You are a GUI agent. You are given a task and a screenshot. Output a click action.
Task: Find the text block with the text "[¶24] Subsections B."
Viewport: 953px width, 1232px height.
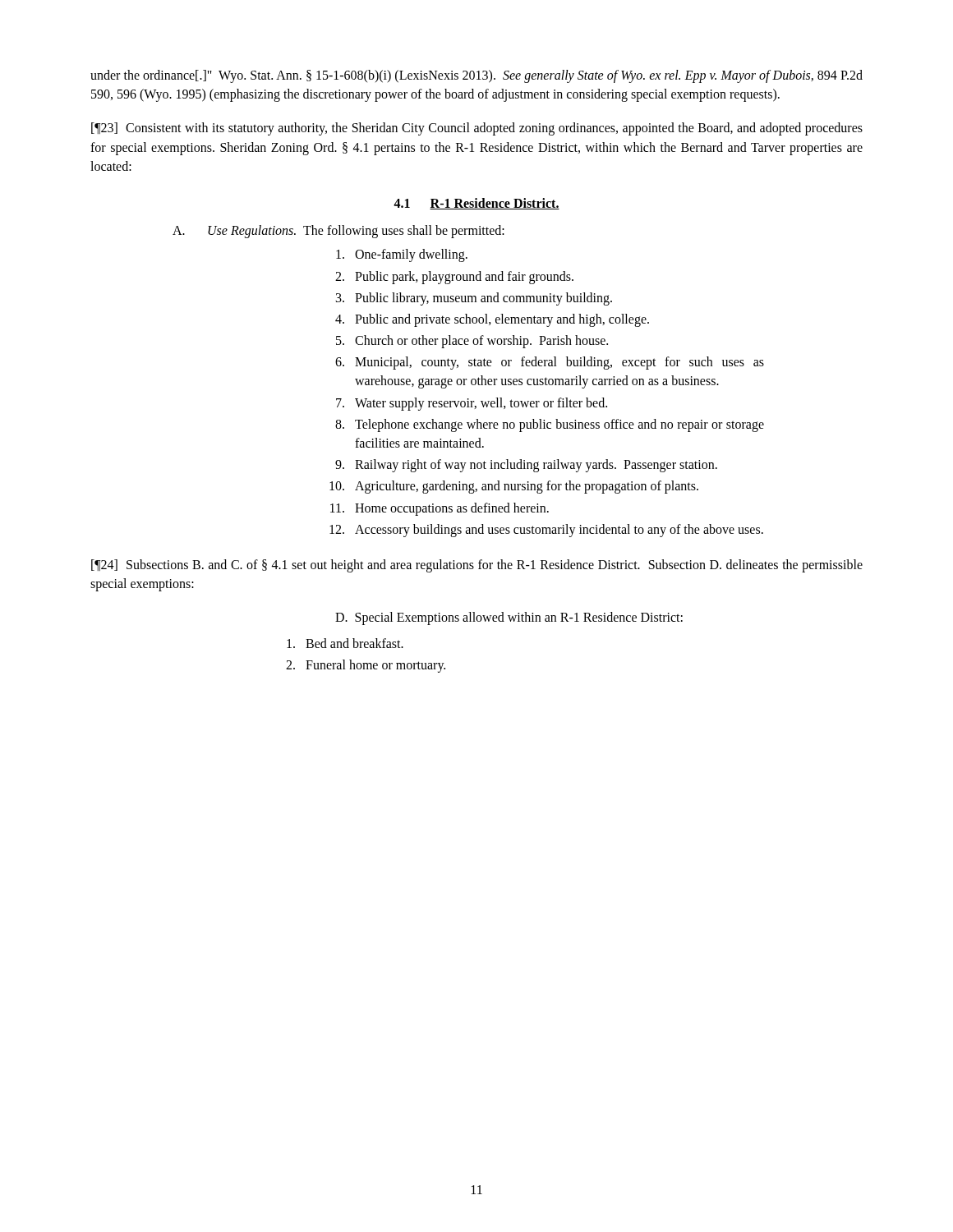pos(476,574)
